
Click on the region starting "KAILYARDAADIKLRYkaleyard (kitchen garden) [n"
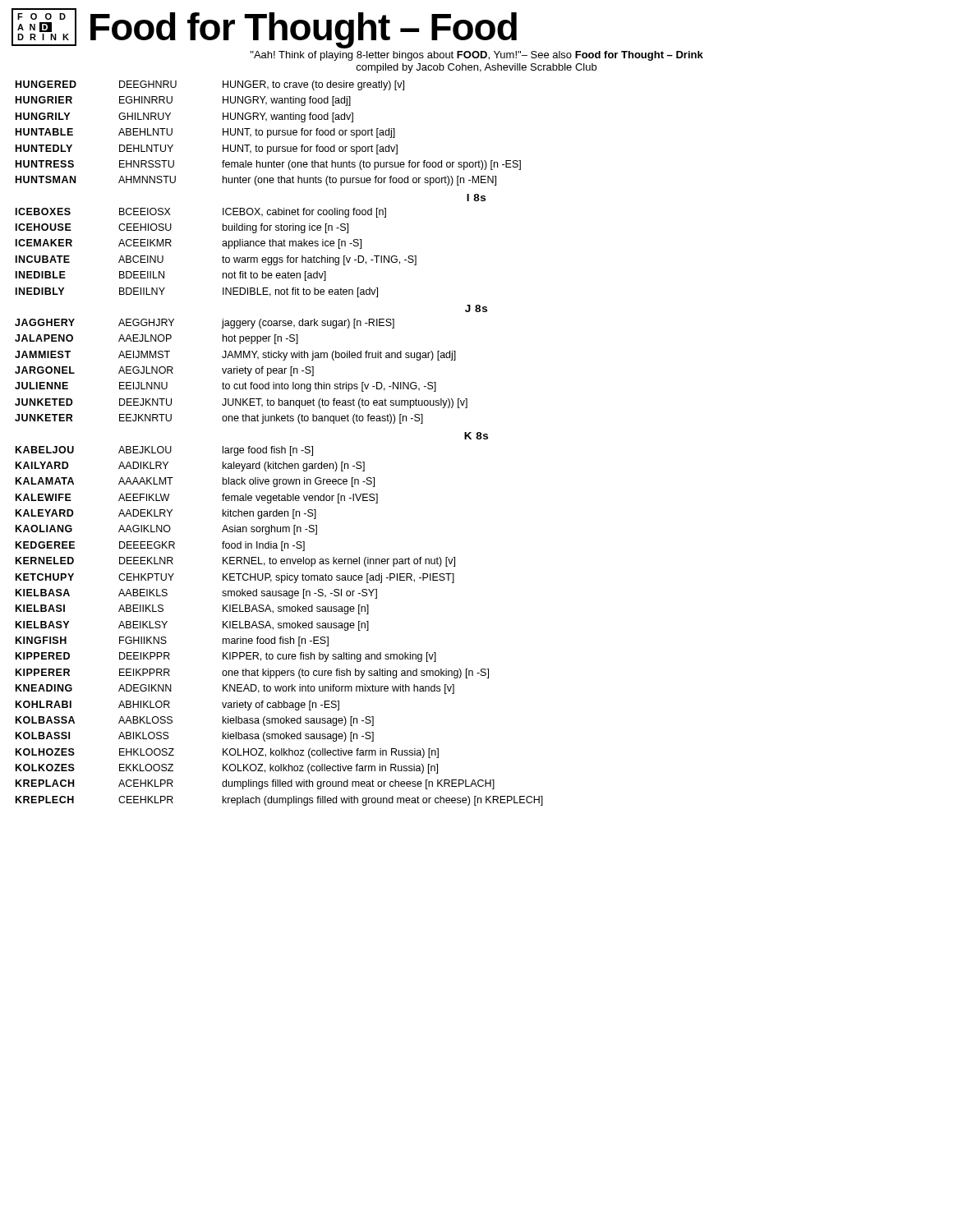(43, 466)
